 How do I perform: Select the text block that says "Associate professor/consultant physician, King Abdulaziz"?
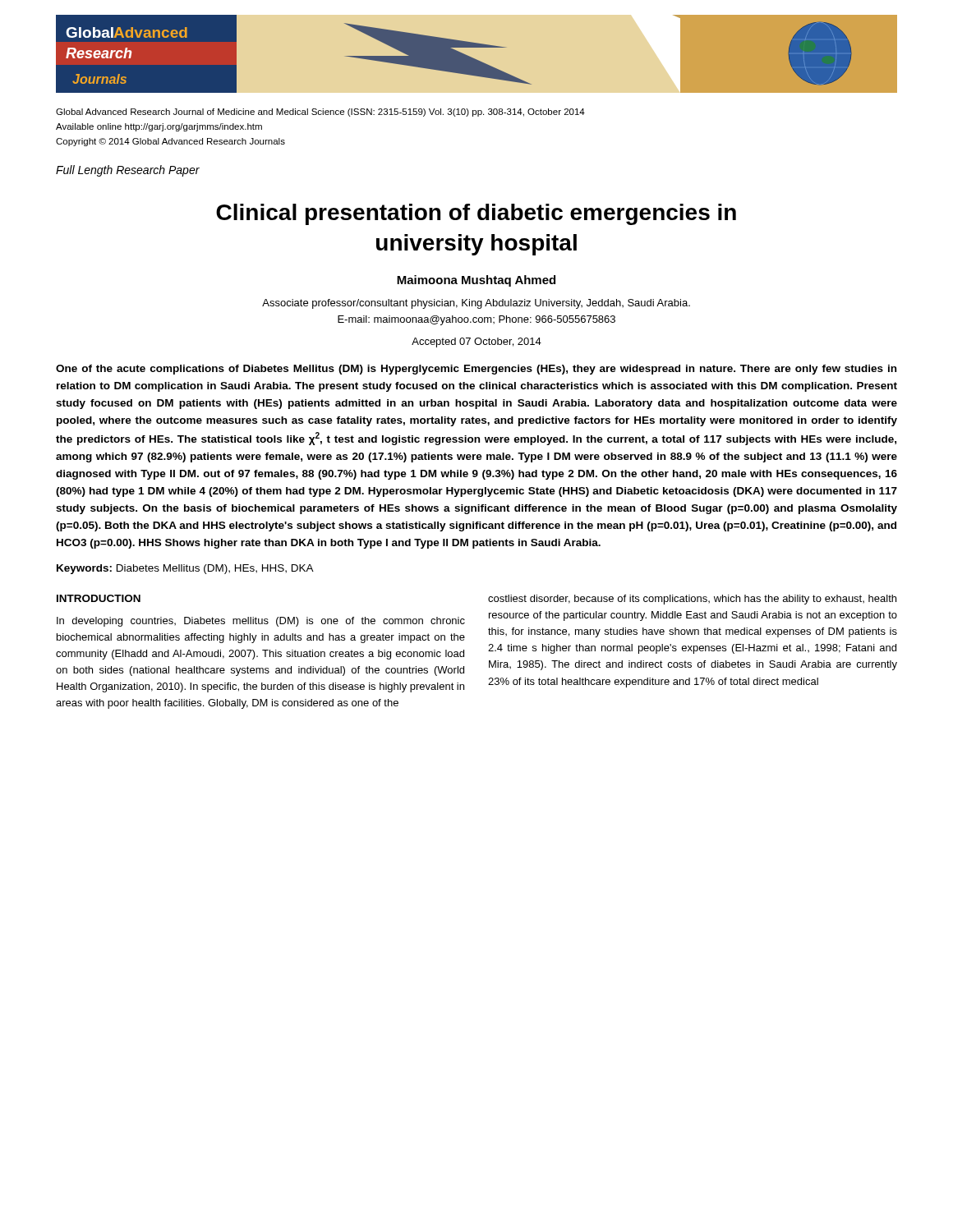point(476,311)
